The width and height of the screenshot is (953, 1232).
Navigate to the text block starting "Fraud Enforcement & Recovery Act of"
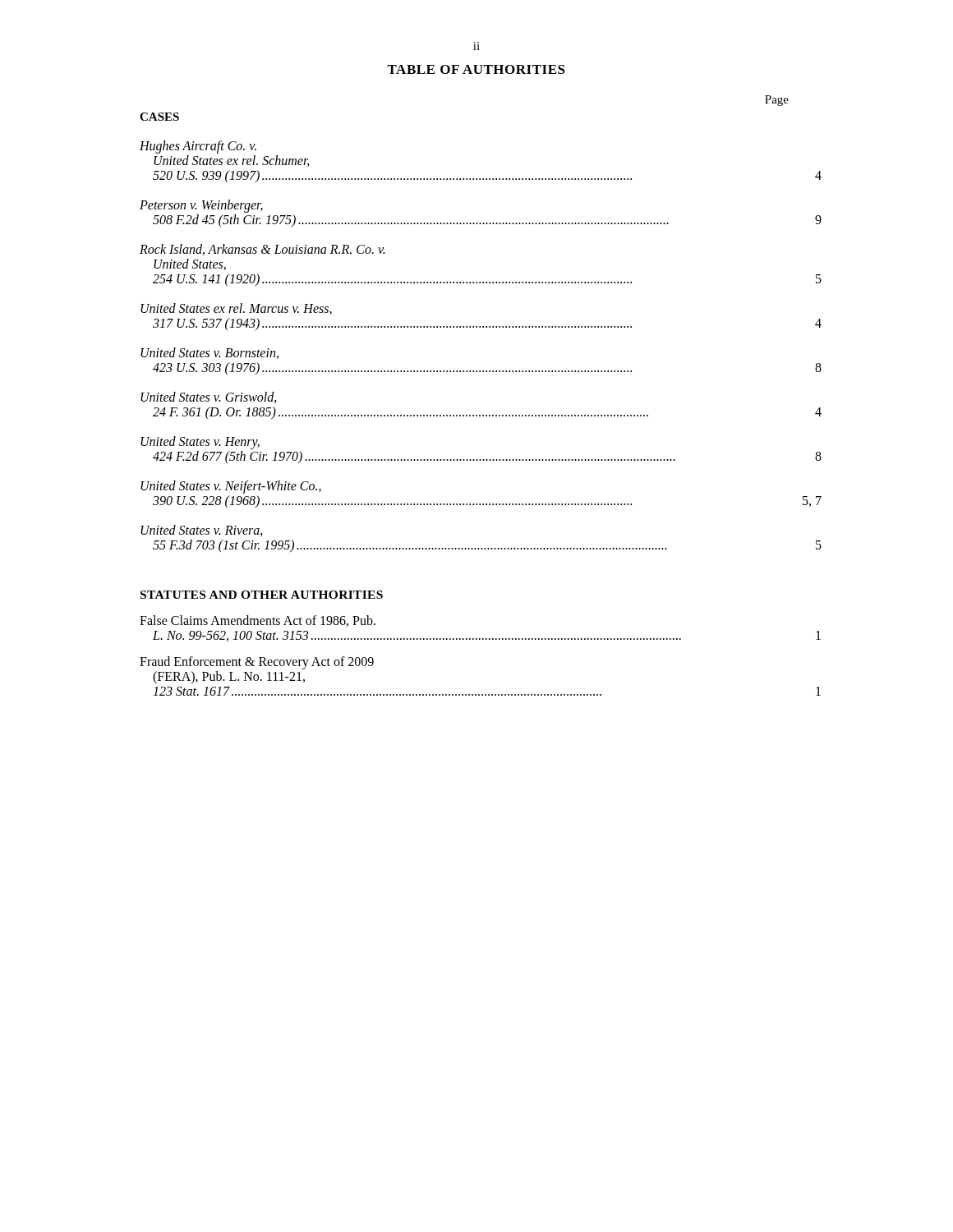pyautogui.click(x=257, y=663)
